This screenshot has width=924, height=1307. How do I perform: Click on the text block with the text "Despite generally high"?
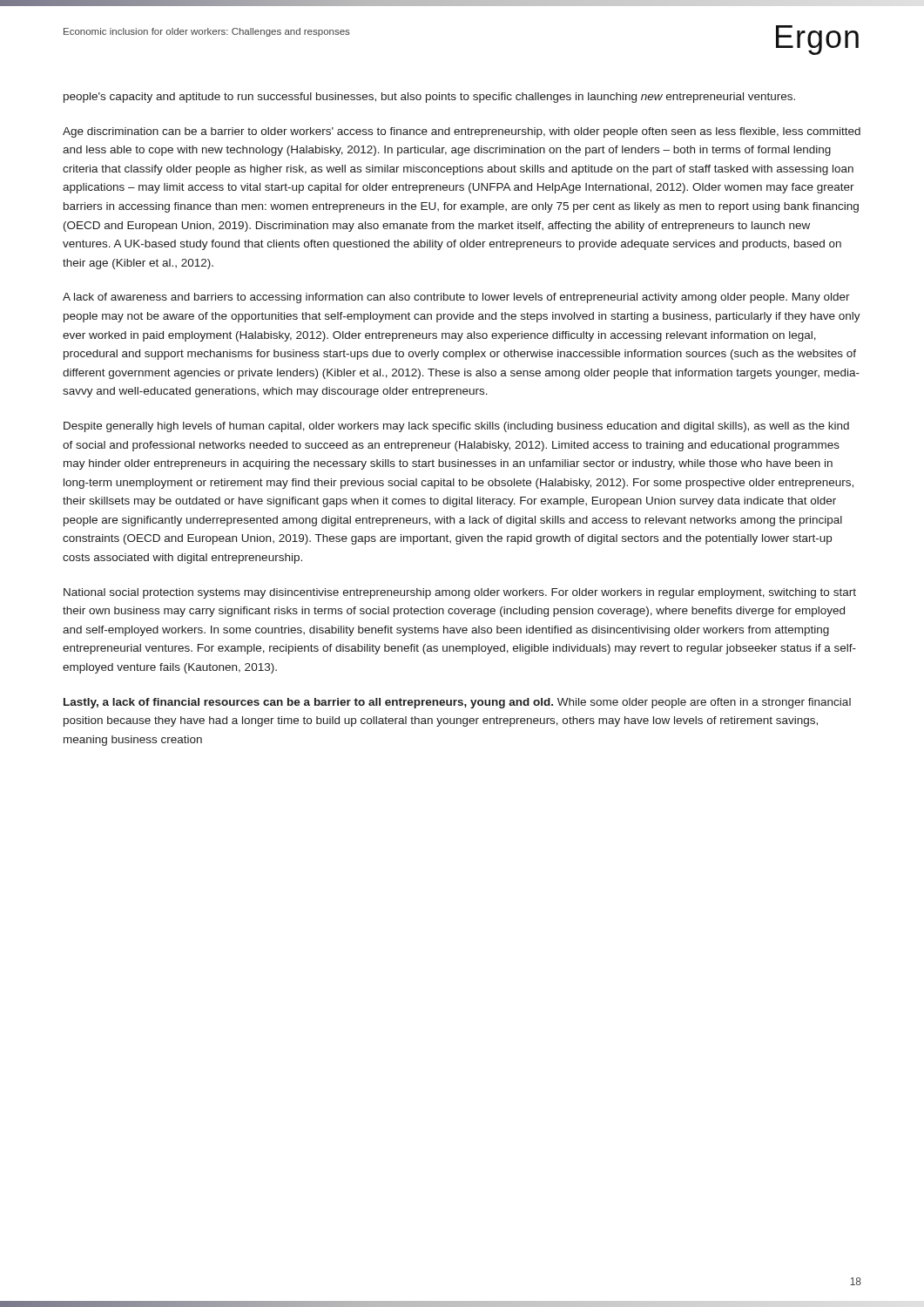pyautogui.click(x=459, y=491)
